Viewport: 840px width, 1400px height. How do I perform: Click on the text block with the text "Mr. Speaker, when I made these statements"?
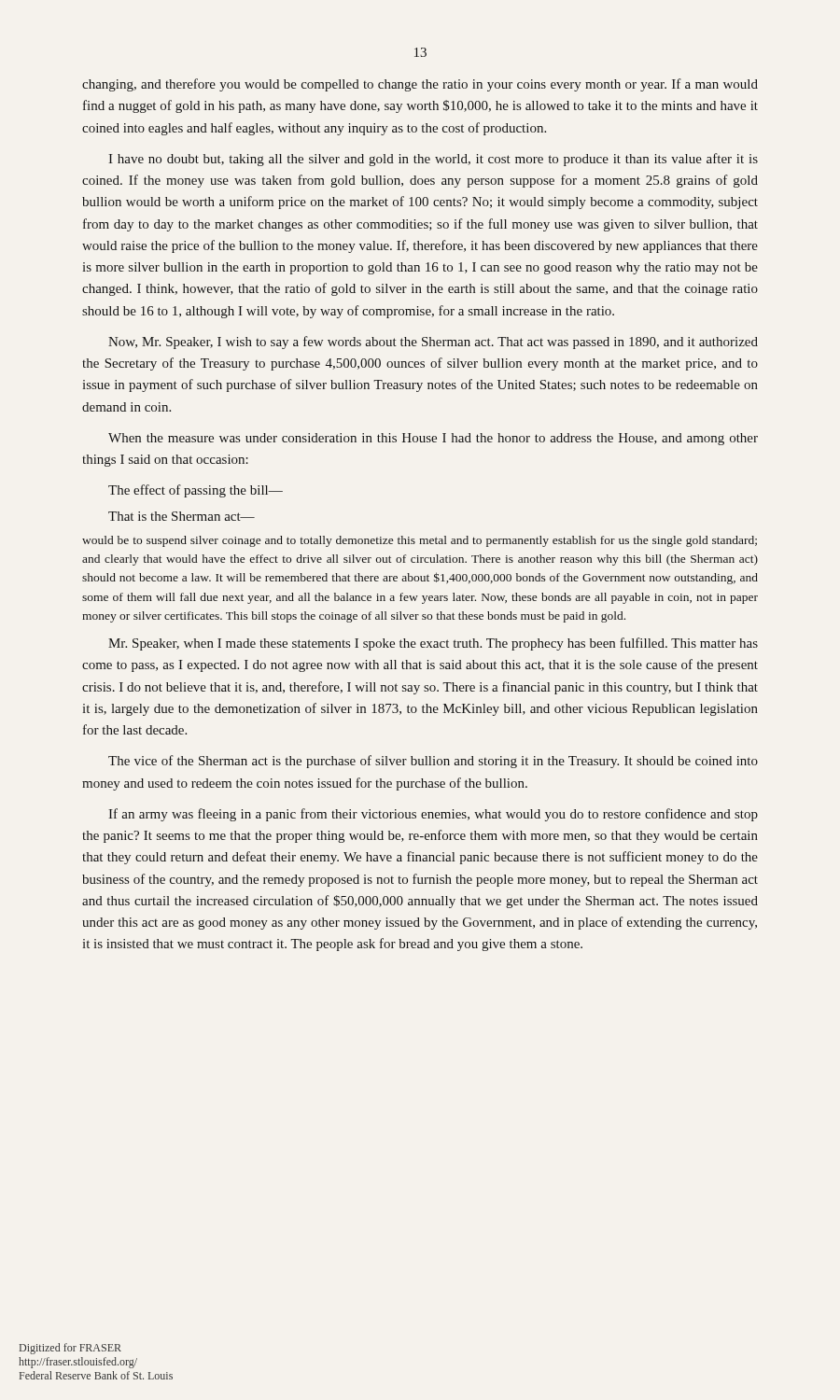coord(420,687)
